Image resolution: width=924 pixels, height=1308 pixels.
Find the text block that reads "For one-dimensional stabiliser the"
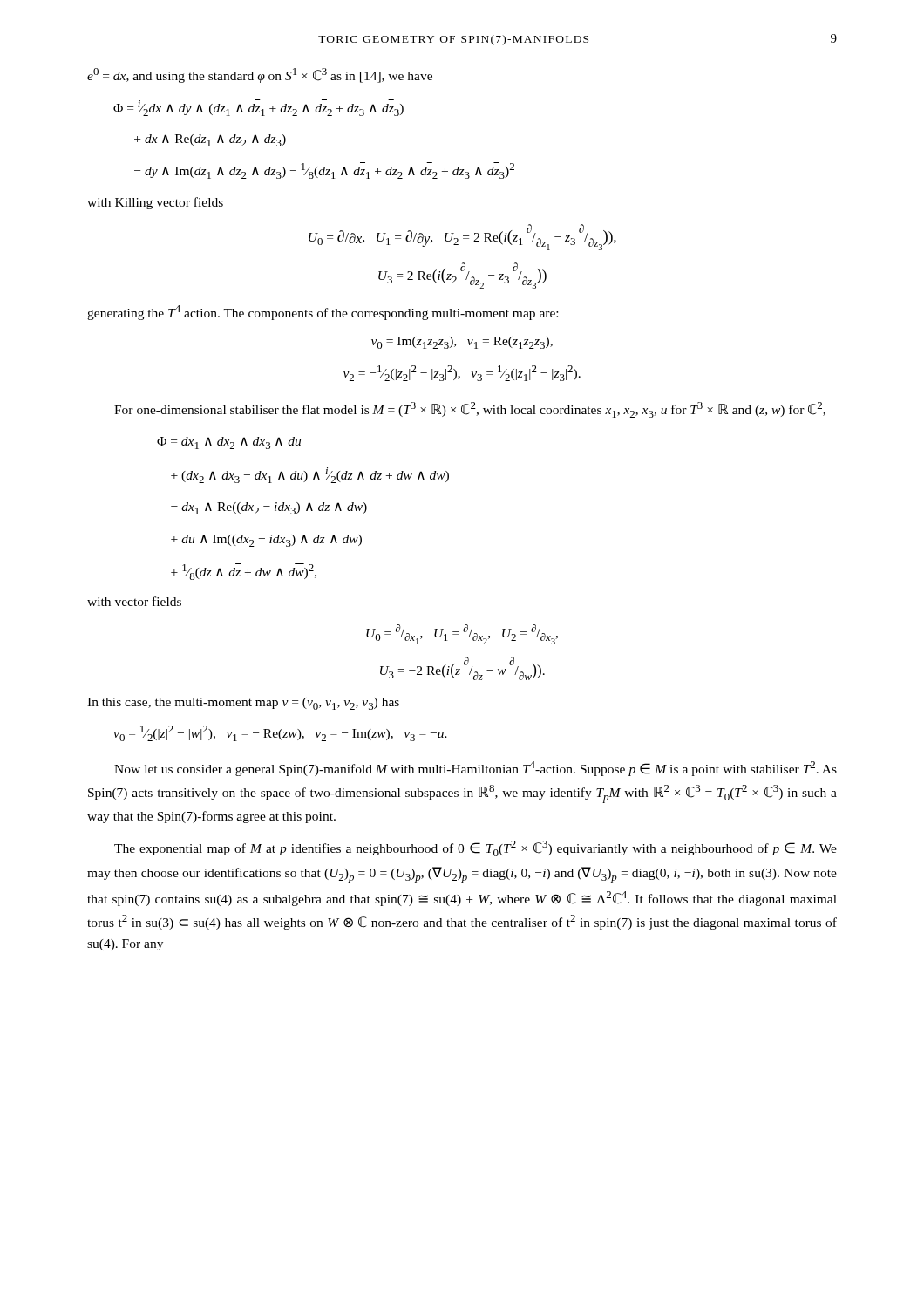click(x=470, y=409)
